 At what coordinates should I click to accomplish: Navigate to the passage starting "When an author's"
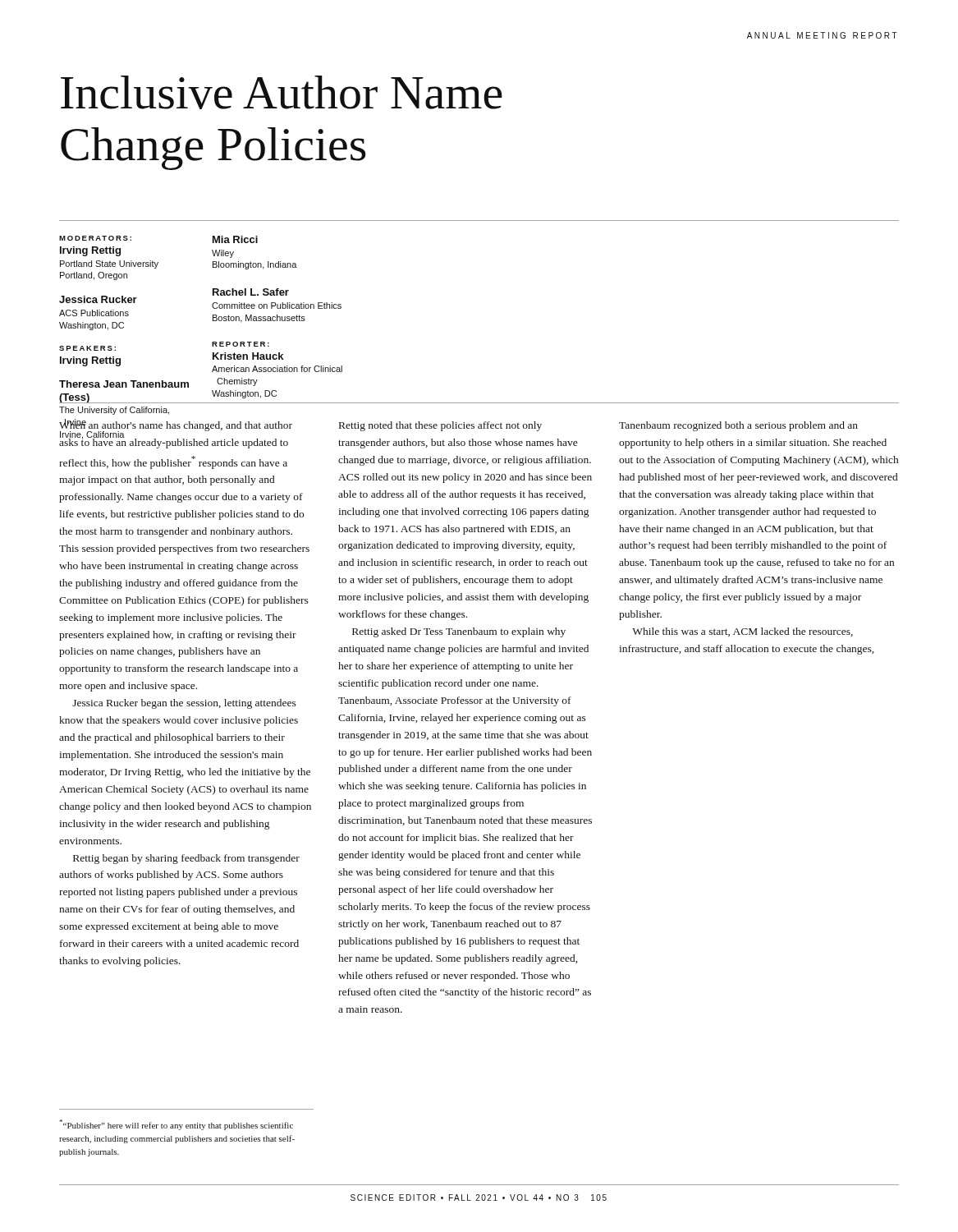[x=186, y=694]
